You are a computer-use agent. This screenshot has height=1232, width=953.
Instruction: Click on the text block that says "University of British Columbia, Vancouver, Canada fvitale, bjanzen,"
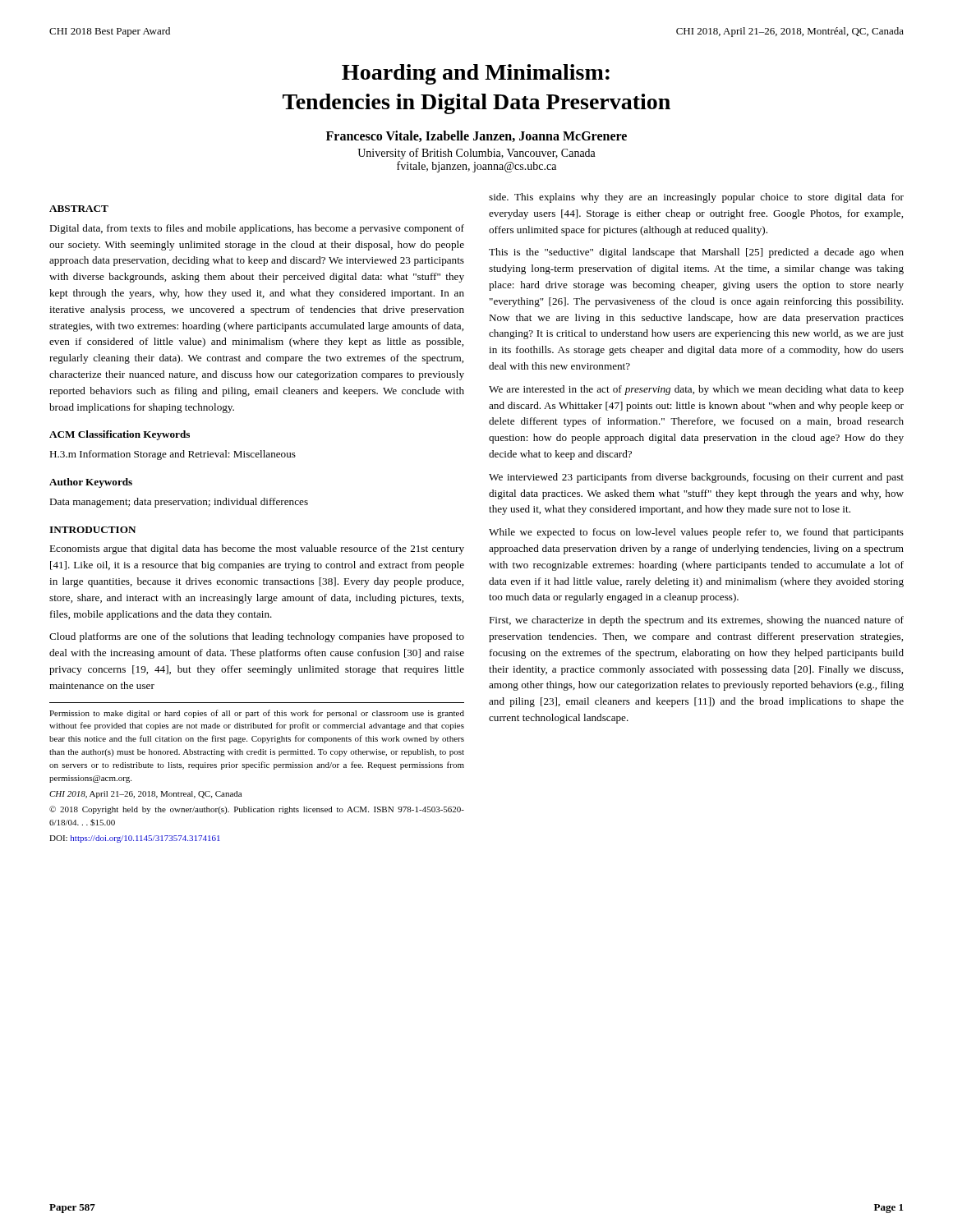pyautogui.click(x=476, y=160)
